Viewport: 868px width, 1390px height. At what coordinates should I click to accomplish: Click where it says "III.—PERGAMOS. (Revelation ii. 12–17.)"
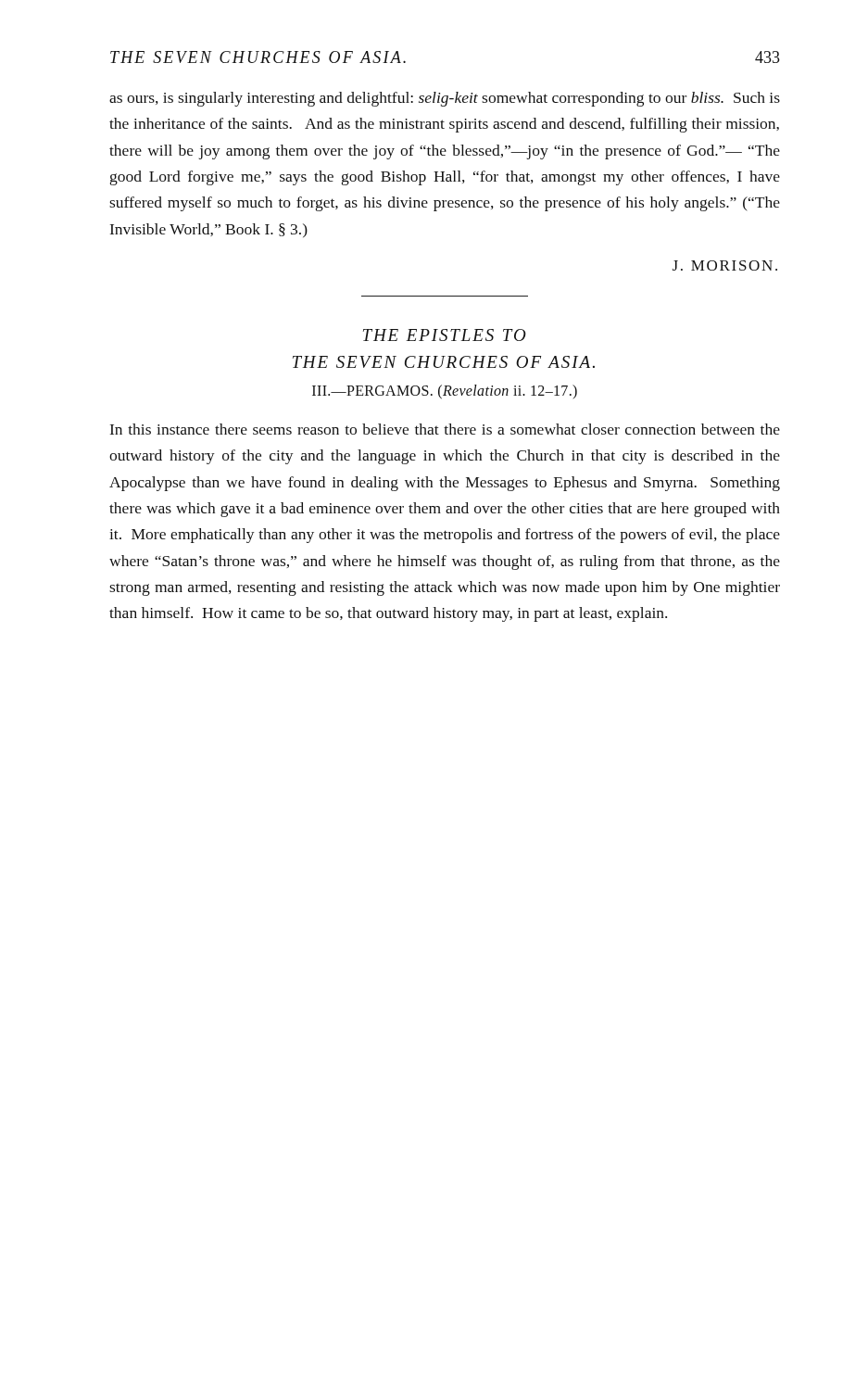tap(445, 391)
